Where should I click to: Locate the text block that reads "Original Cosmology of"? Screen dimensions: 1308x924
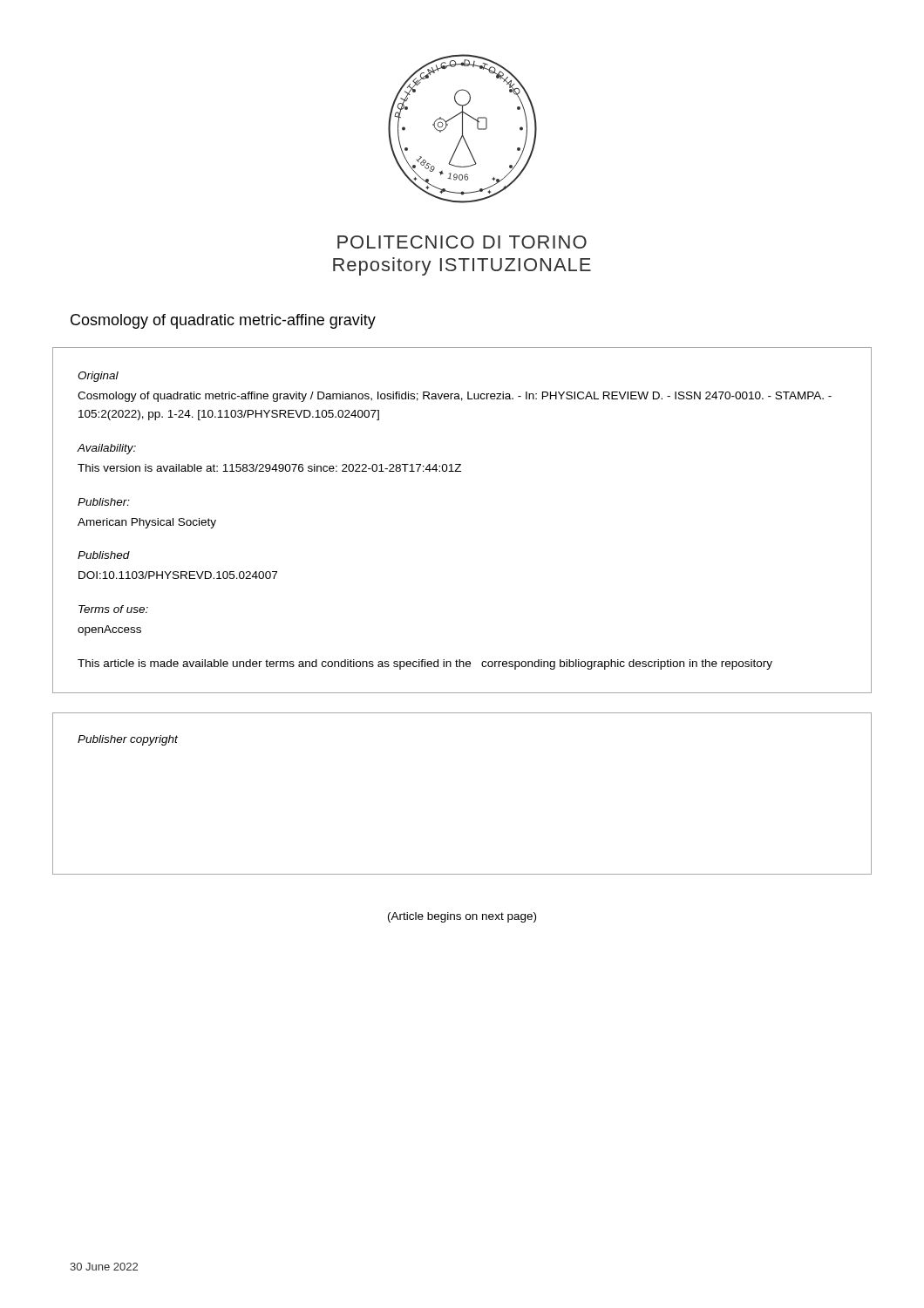pos(98,377)
